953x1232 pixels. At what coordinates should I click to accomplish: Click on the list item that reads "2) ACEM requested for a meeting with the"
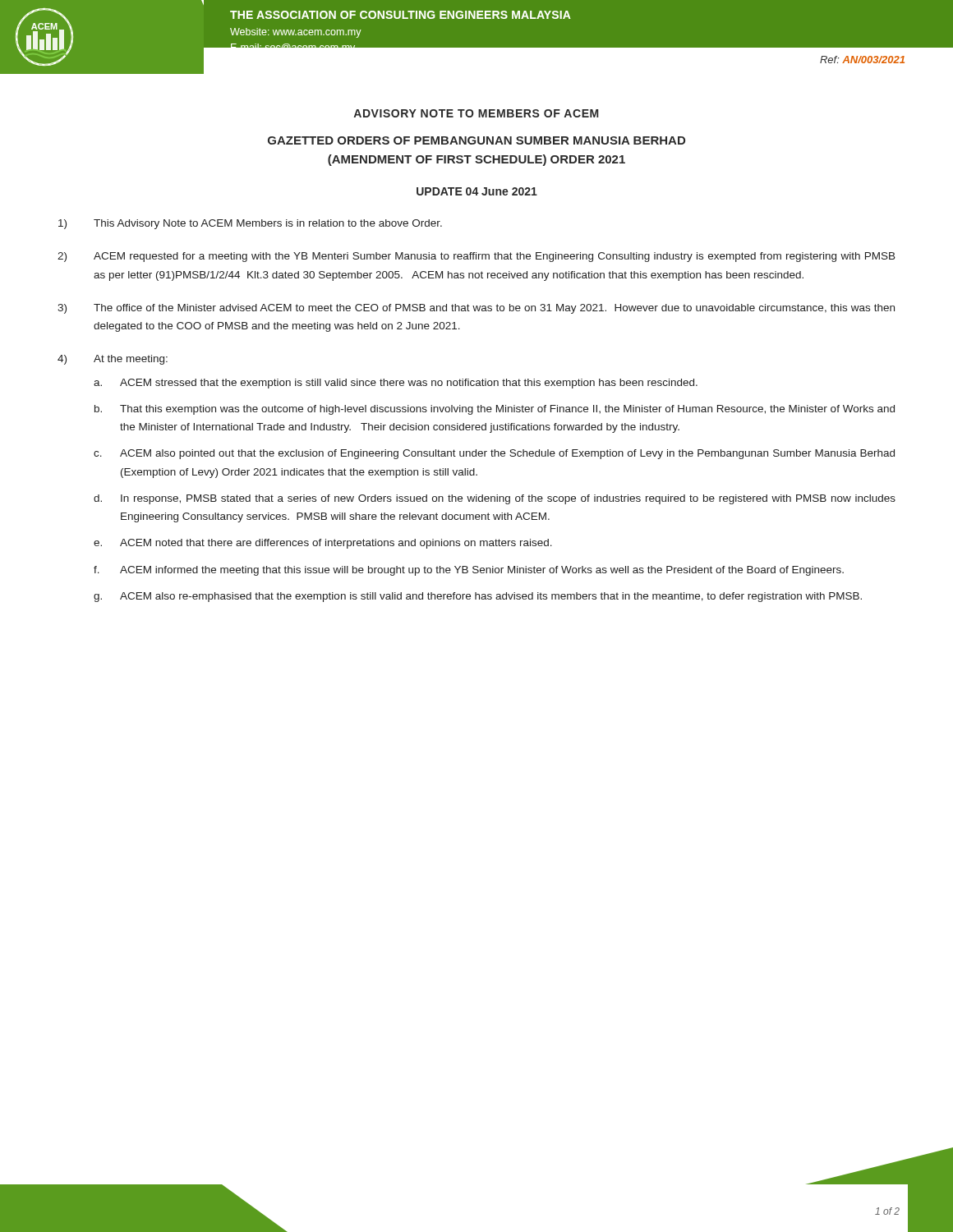pos(476,266)
